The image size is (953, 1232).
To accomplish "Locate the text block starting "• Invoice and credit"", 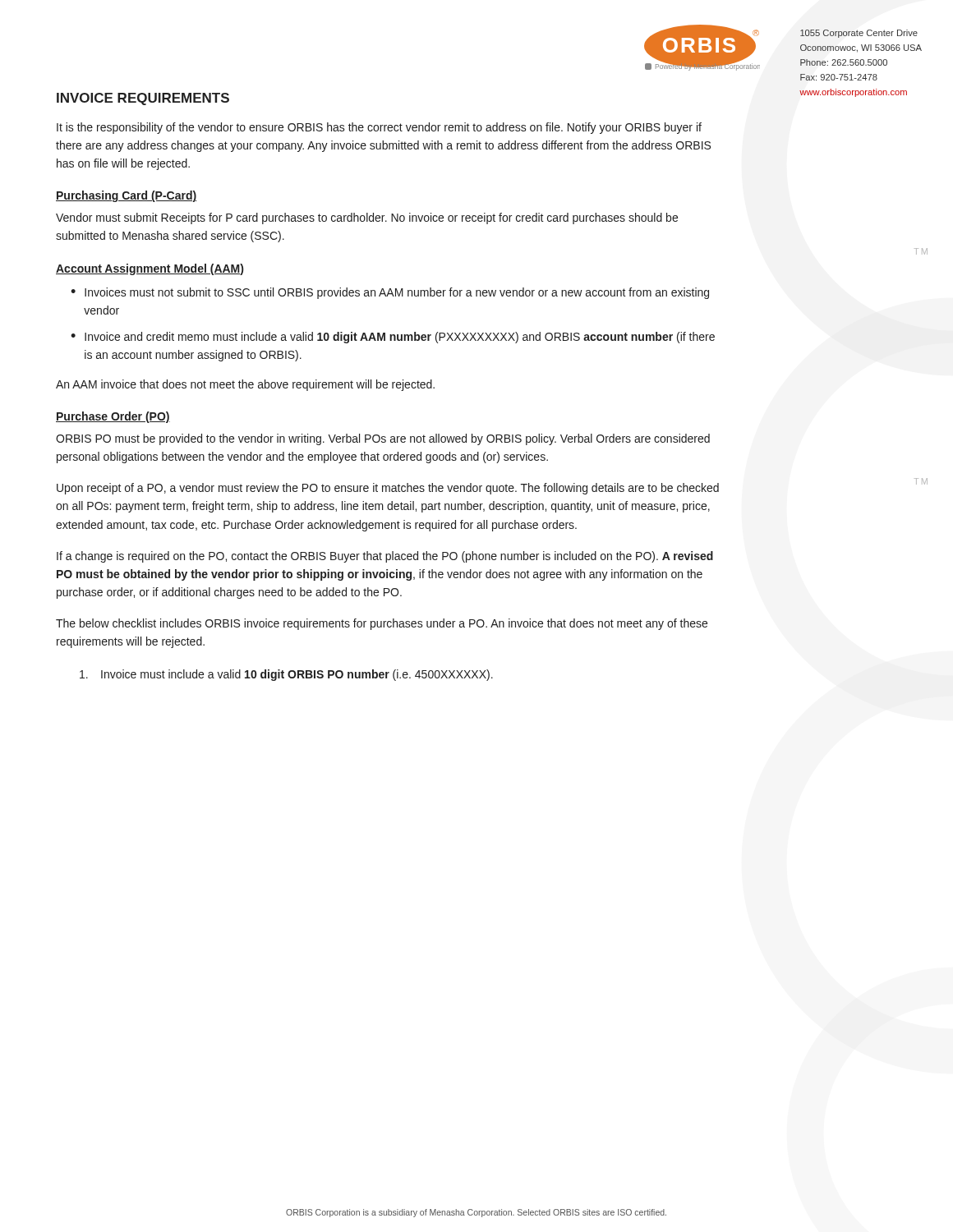I will click(396, 346).
